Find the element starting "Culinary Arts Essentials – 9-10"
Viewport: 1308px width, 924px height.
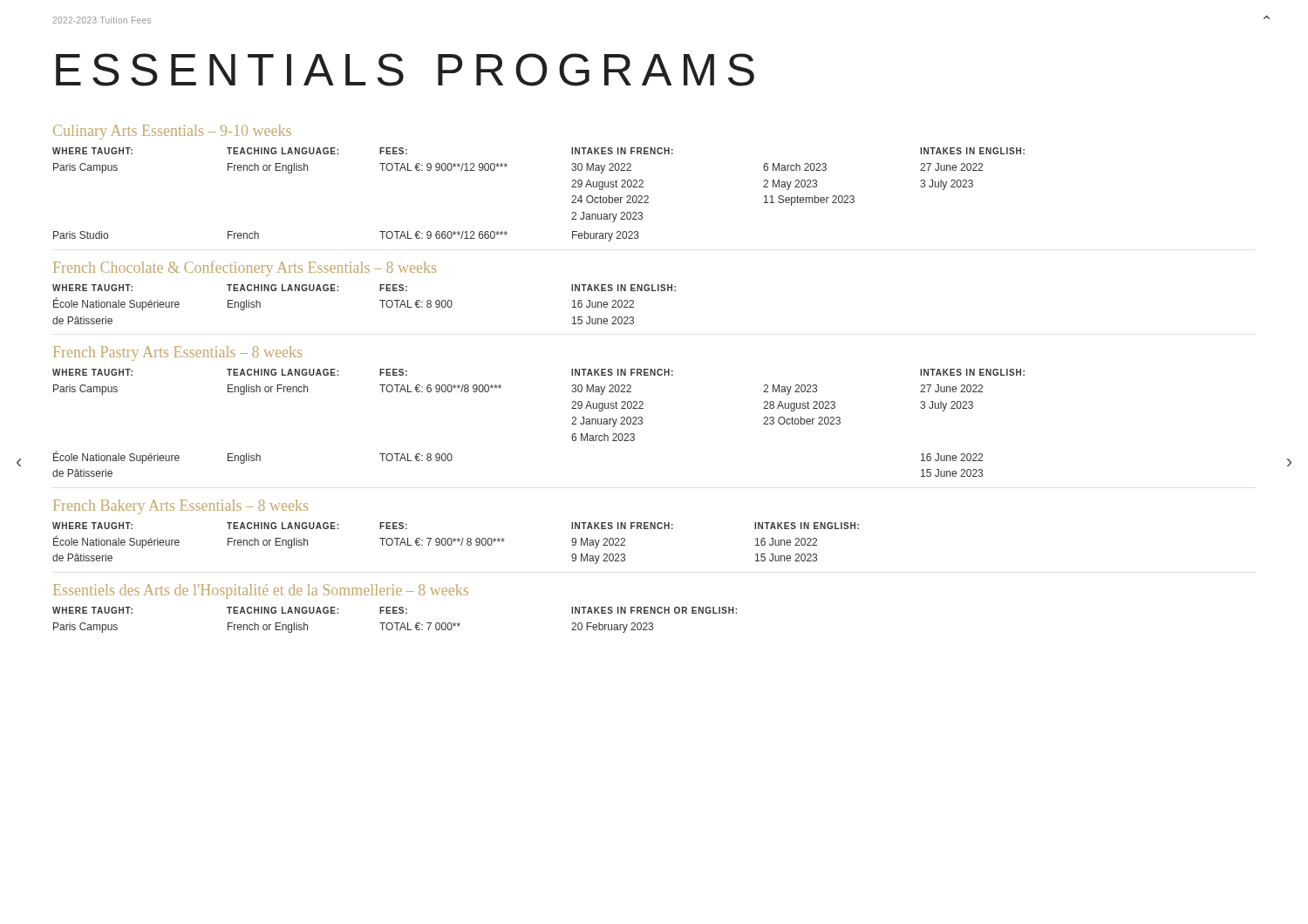pyautogui.click(x=172, y=131)
